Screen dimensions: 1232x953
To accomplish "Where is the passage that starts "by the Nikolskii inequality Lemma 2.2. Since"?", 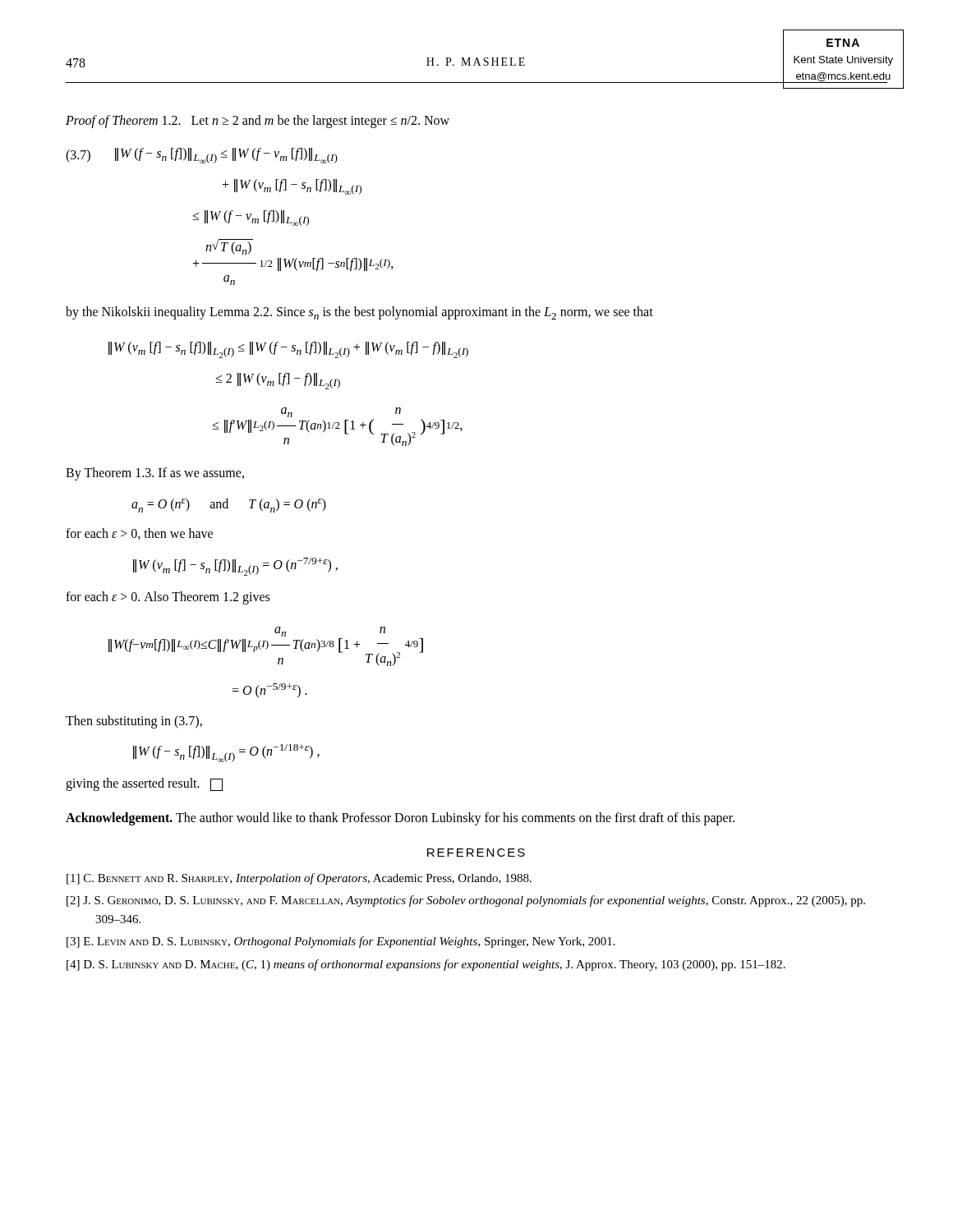I will click(359, 314).
